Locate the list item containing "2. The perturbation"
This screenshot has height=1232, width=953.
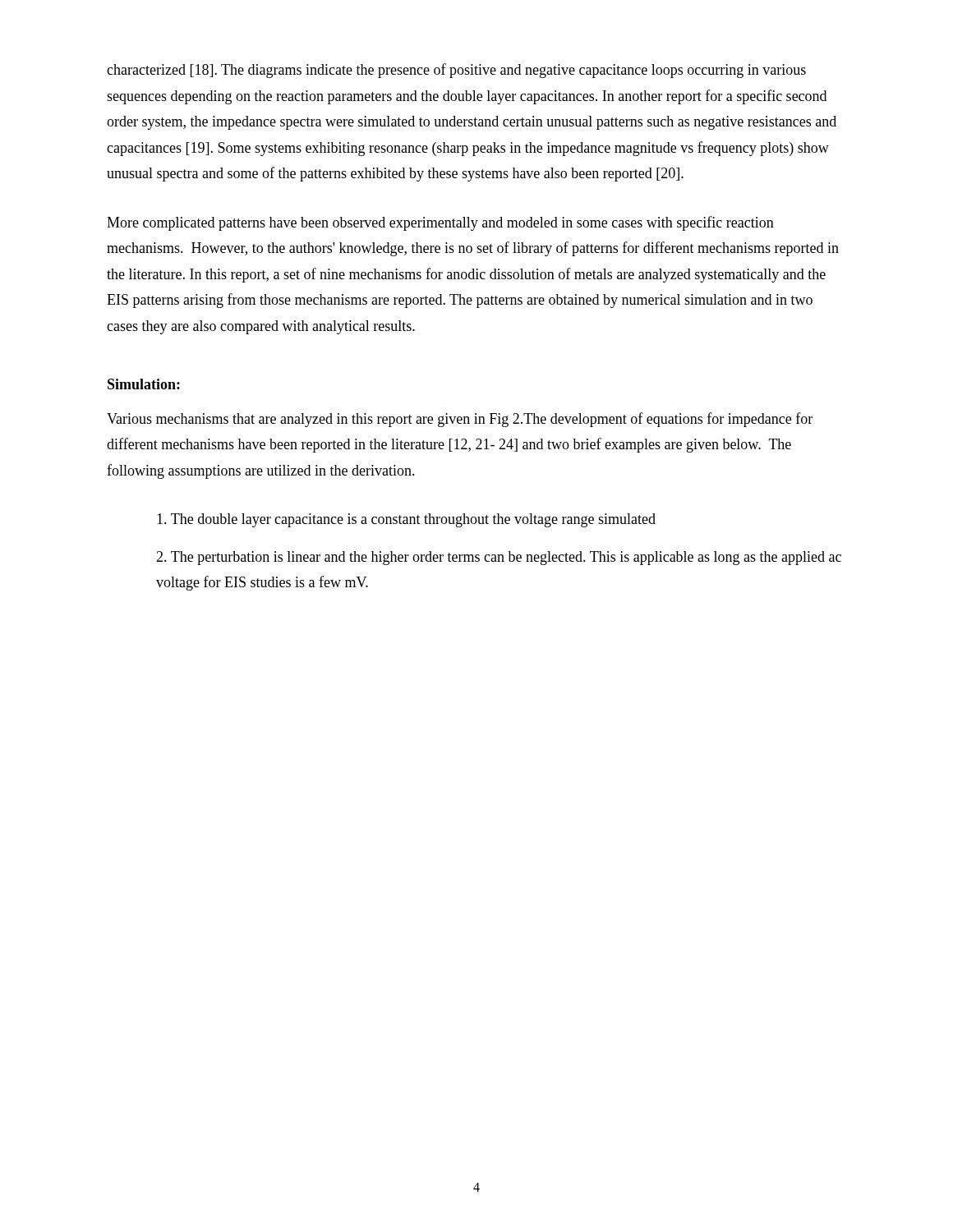499,569
